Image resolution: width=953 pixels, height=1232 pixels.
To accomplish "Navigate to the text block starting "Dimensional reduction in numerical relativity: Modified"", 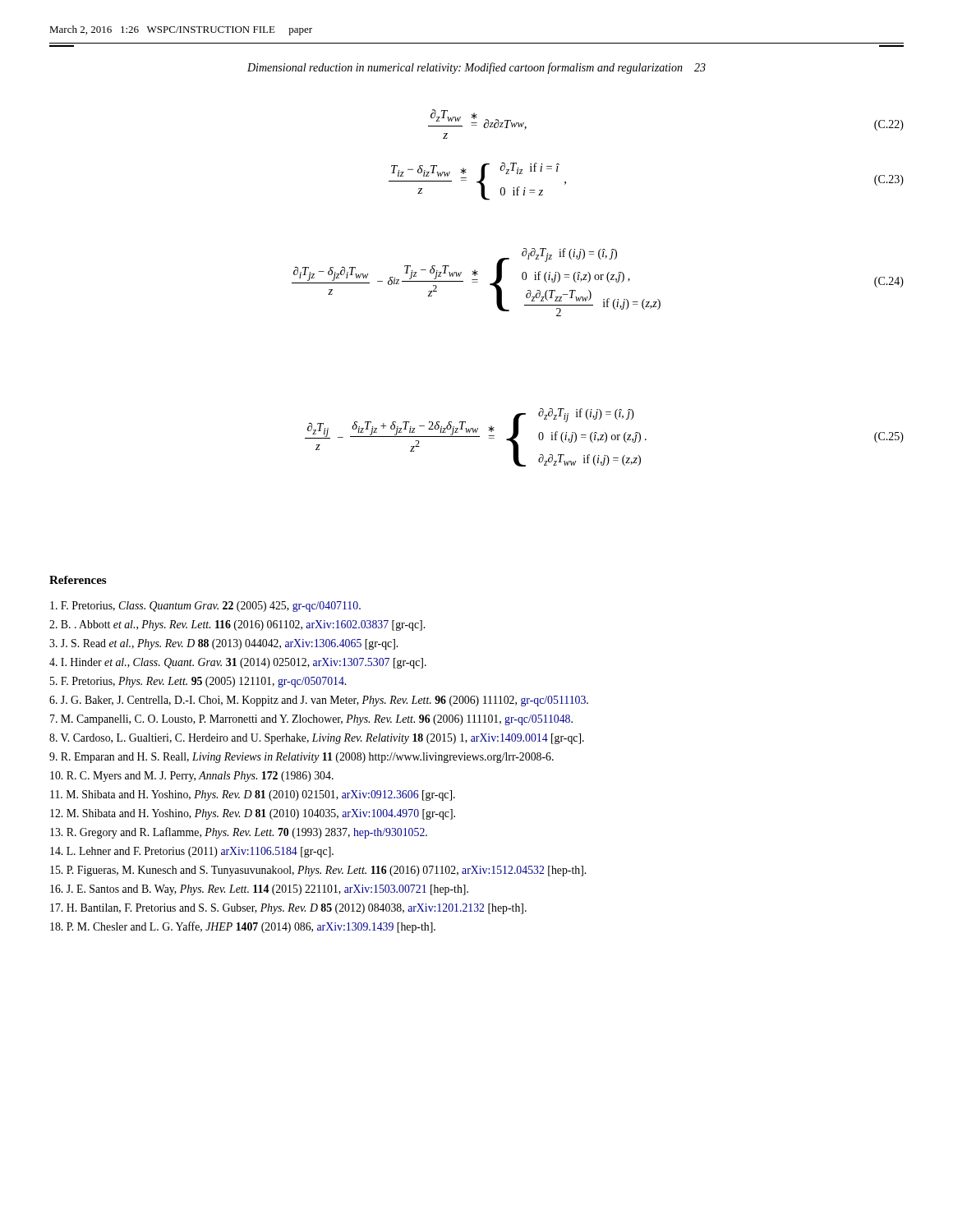I will (476, 68).
